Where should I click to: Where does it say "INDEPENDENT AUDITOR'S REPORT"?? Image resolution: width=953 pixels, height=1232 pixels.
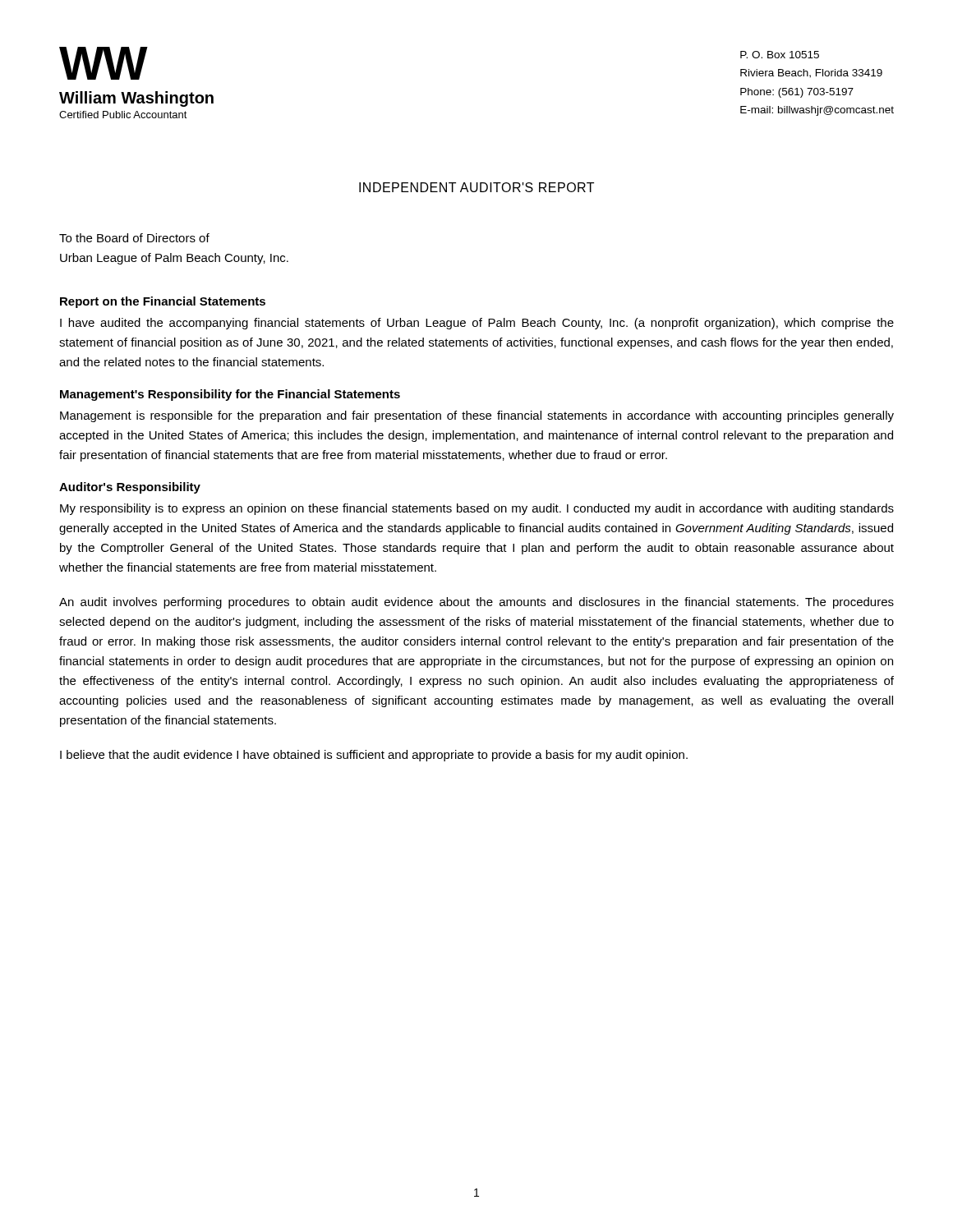(476, 188)
